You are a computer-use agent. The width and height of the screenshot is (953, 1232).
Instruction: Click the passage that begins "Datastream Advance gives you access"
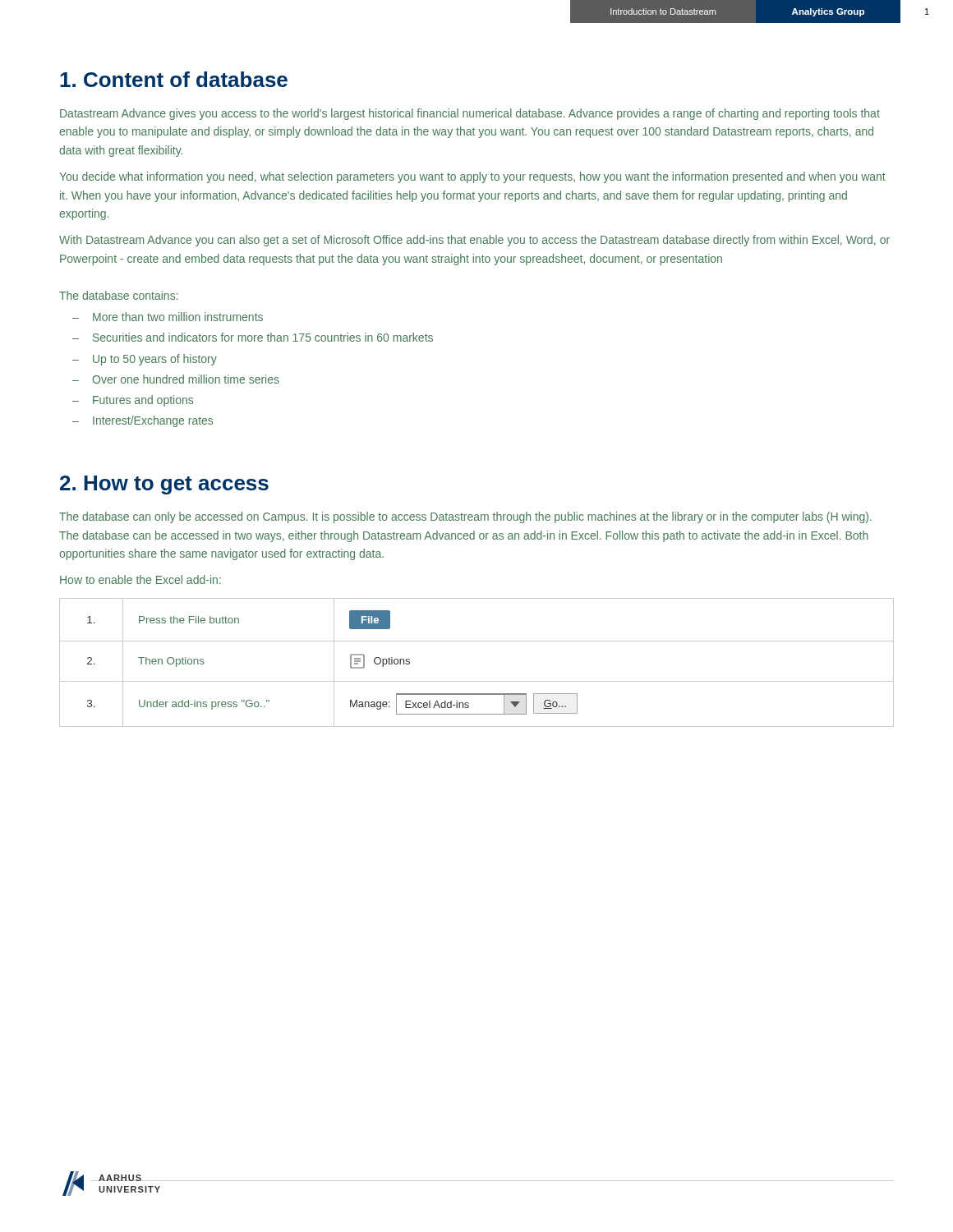tap(469, 132)
